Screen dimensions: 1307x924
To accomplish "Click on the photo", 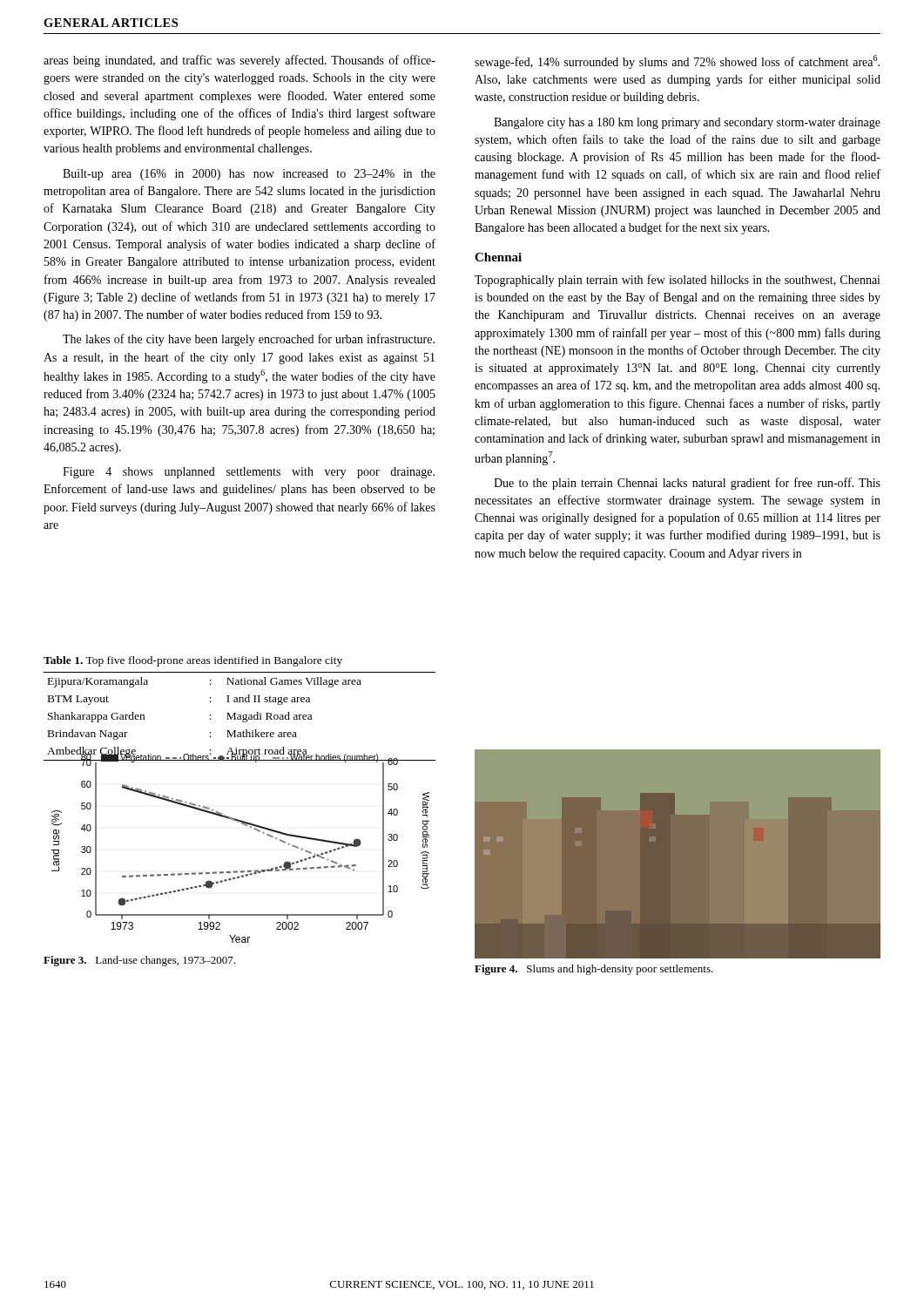I will [678, 854].
